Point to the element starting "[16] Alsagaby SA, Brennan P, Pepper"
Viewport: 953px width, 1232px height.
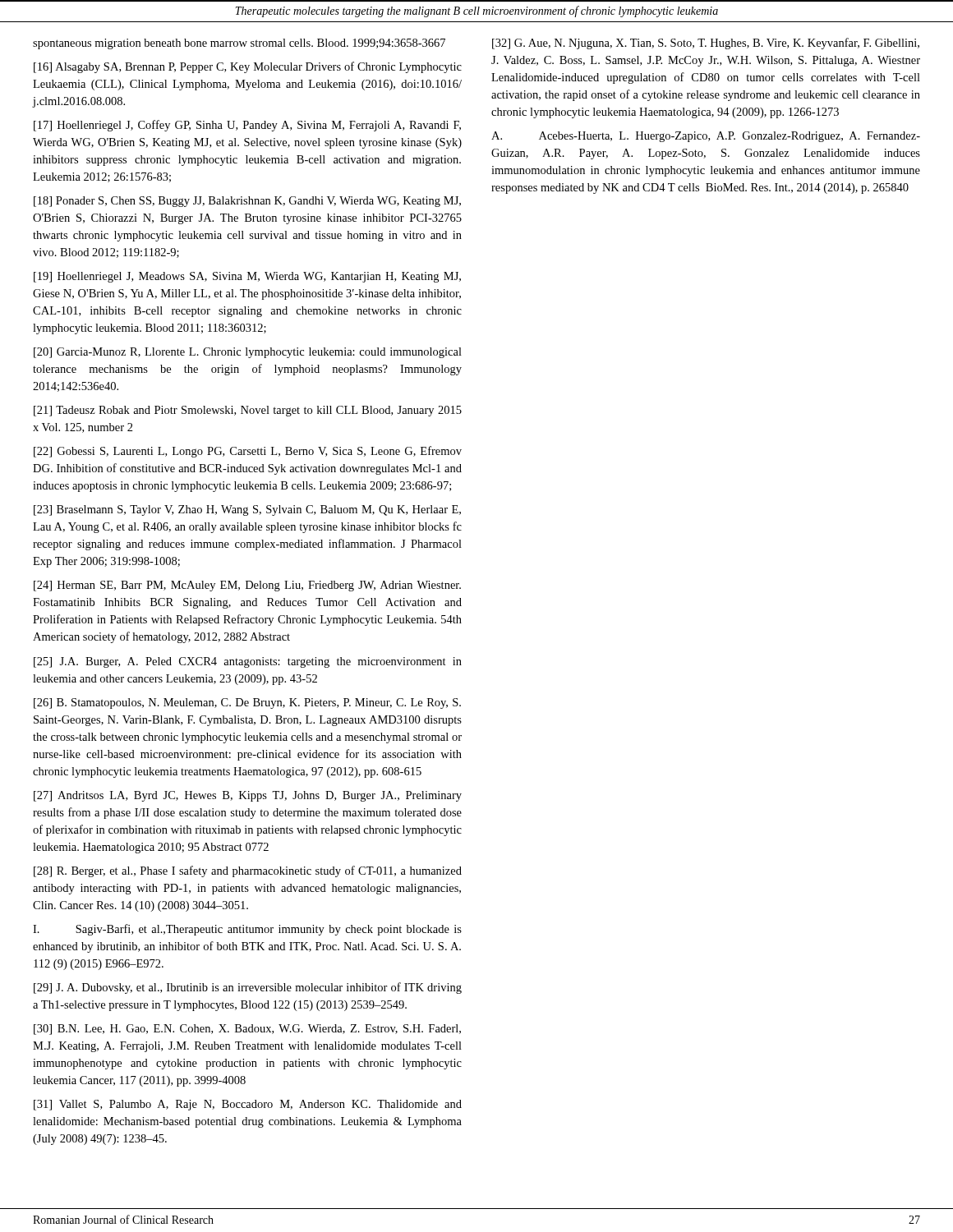[x=247, y=84]
